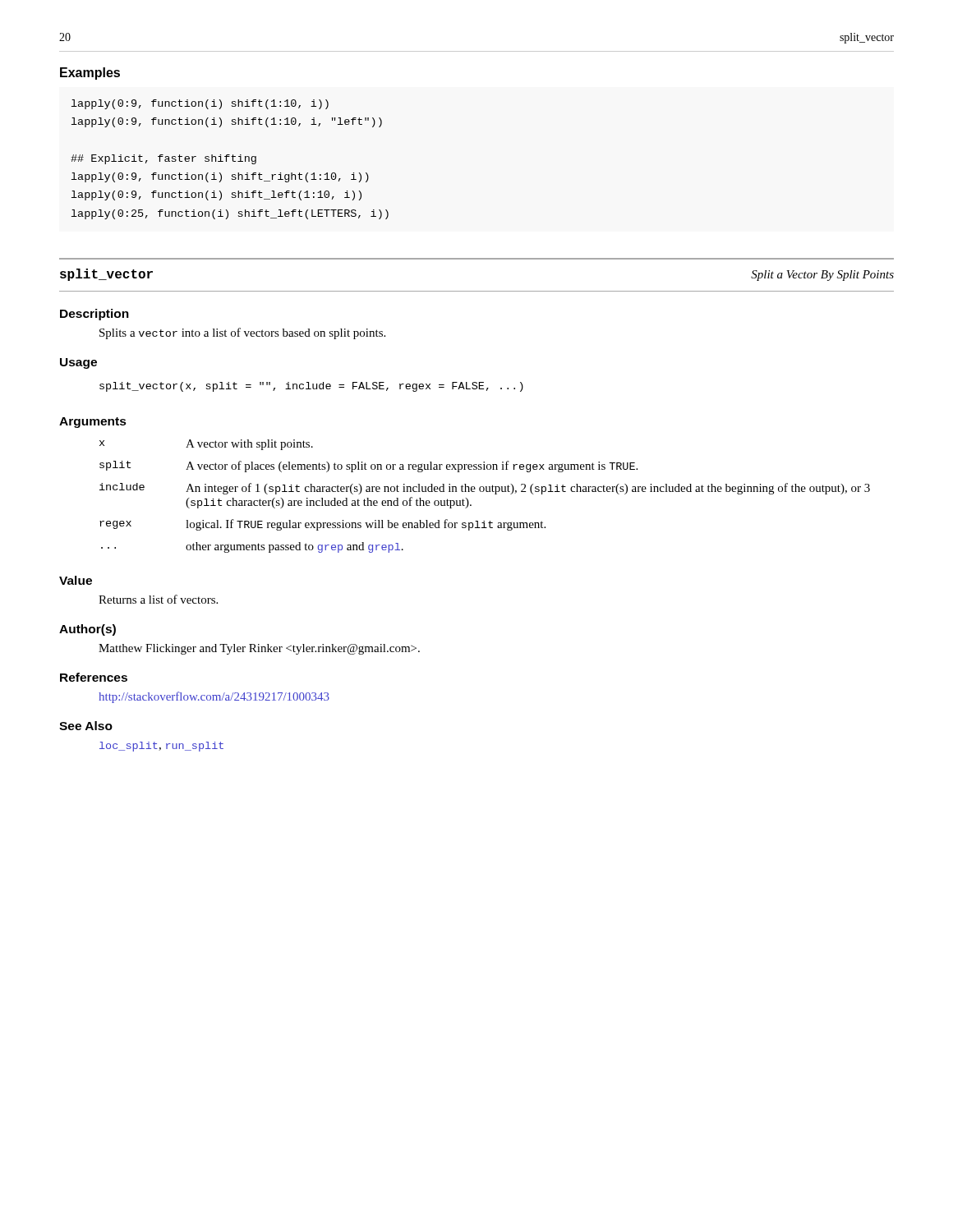Click on the table containing "A vector of places (elements)"

click(496, 496)
